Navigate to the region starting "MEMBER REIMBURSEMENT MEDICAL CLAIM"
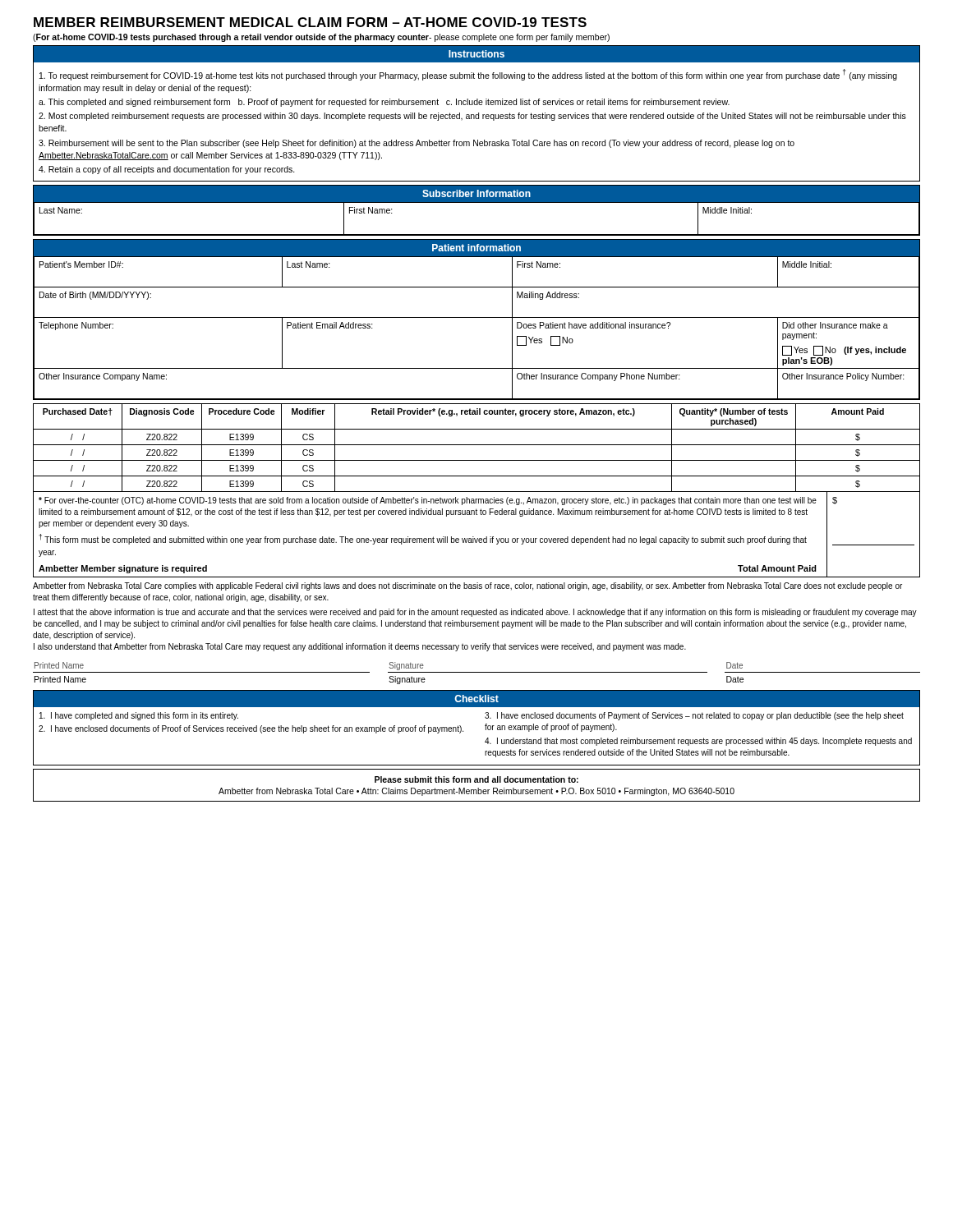 (476, 23)
